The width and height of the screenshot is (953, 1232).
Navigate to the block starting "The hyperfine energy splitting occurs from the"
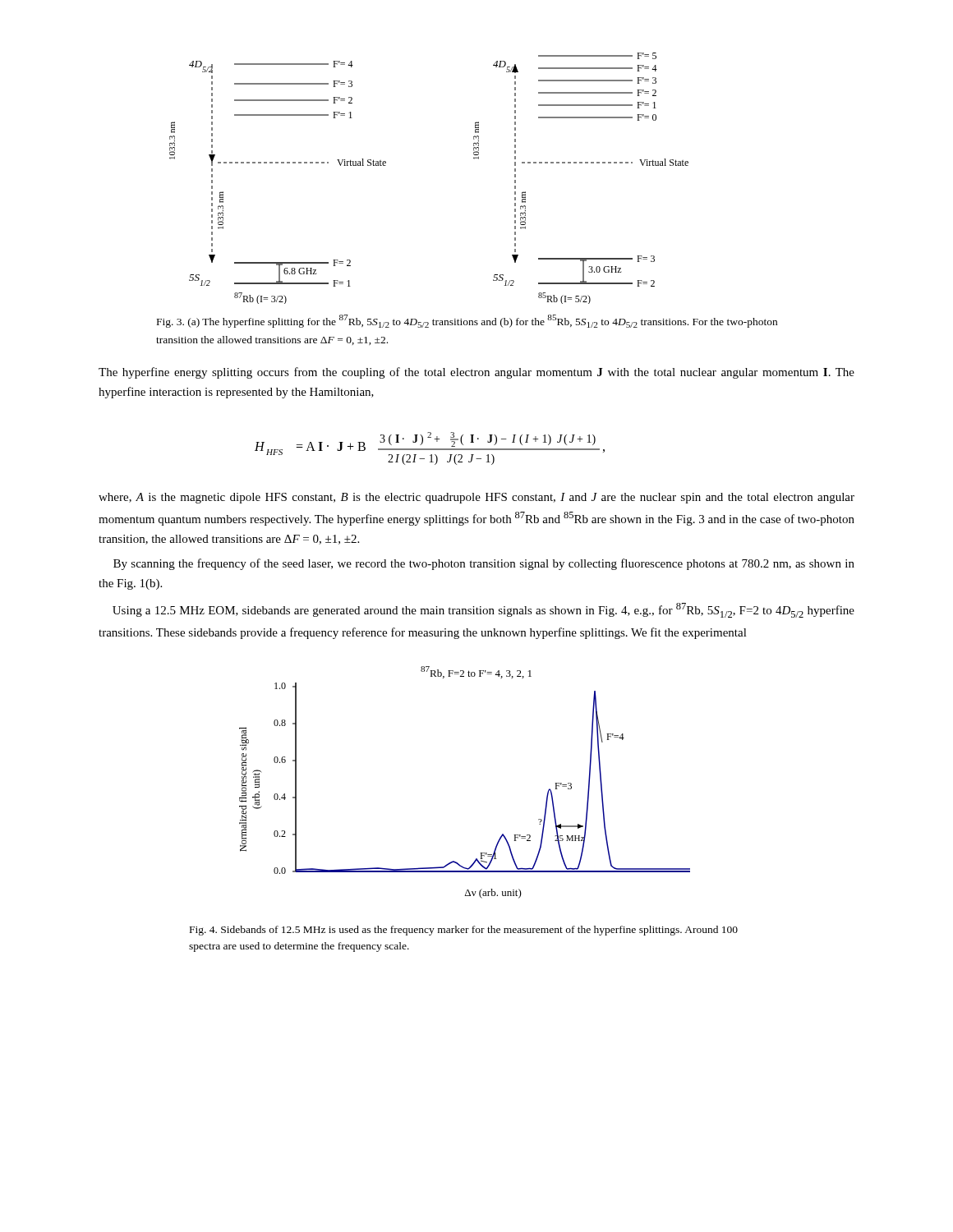pyautogui.click(x=476, y=382)
